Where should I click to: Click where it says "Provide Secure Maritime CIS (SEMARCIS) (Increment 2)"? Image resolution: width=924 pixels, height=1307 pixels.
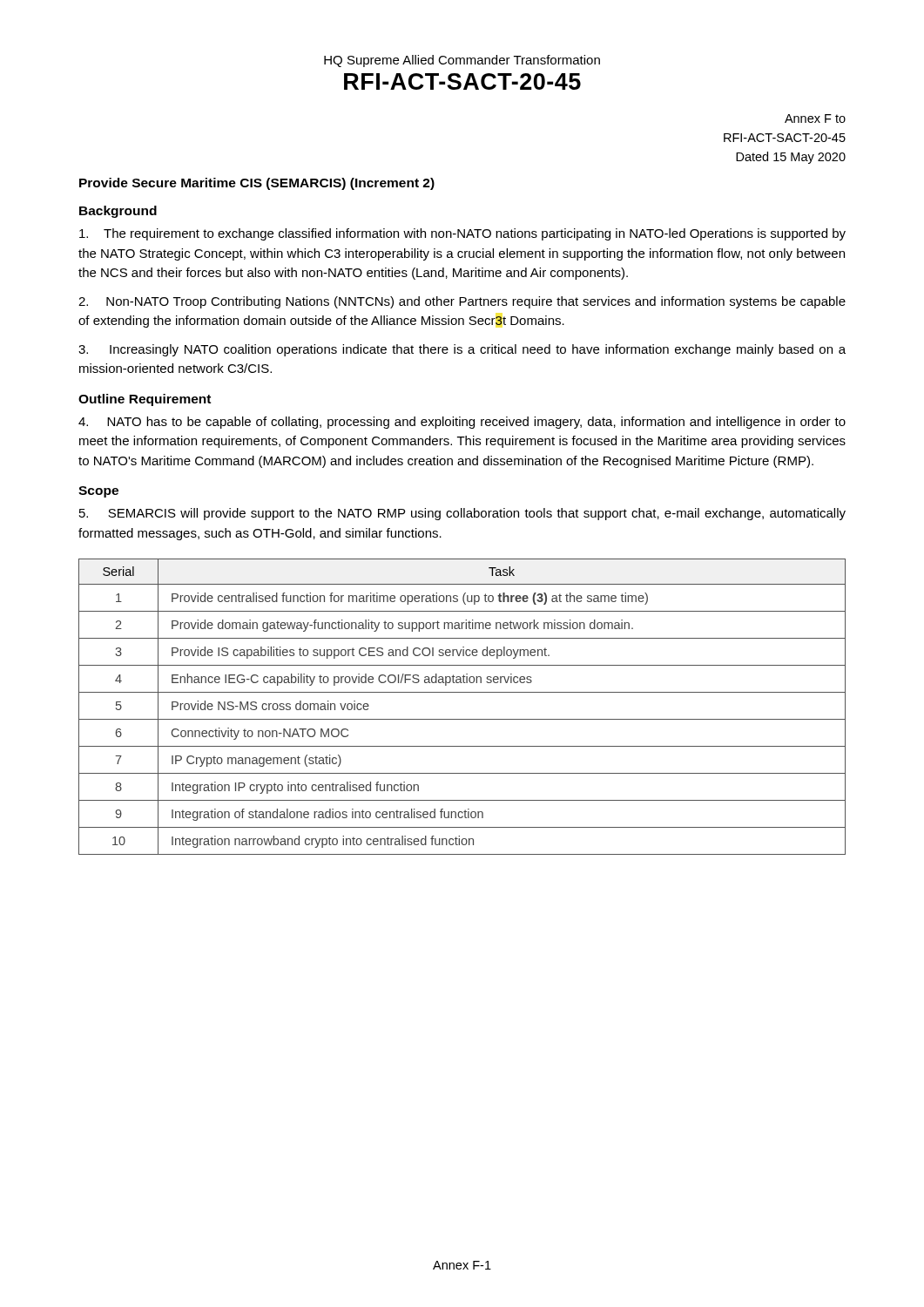click(257, 183)
